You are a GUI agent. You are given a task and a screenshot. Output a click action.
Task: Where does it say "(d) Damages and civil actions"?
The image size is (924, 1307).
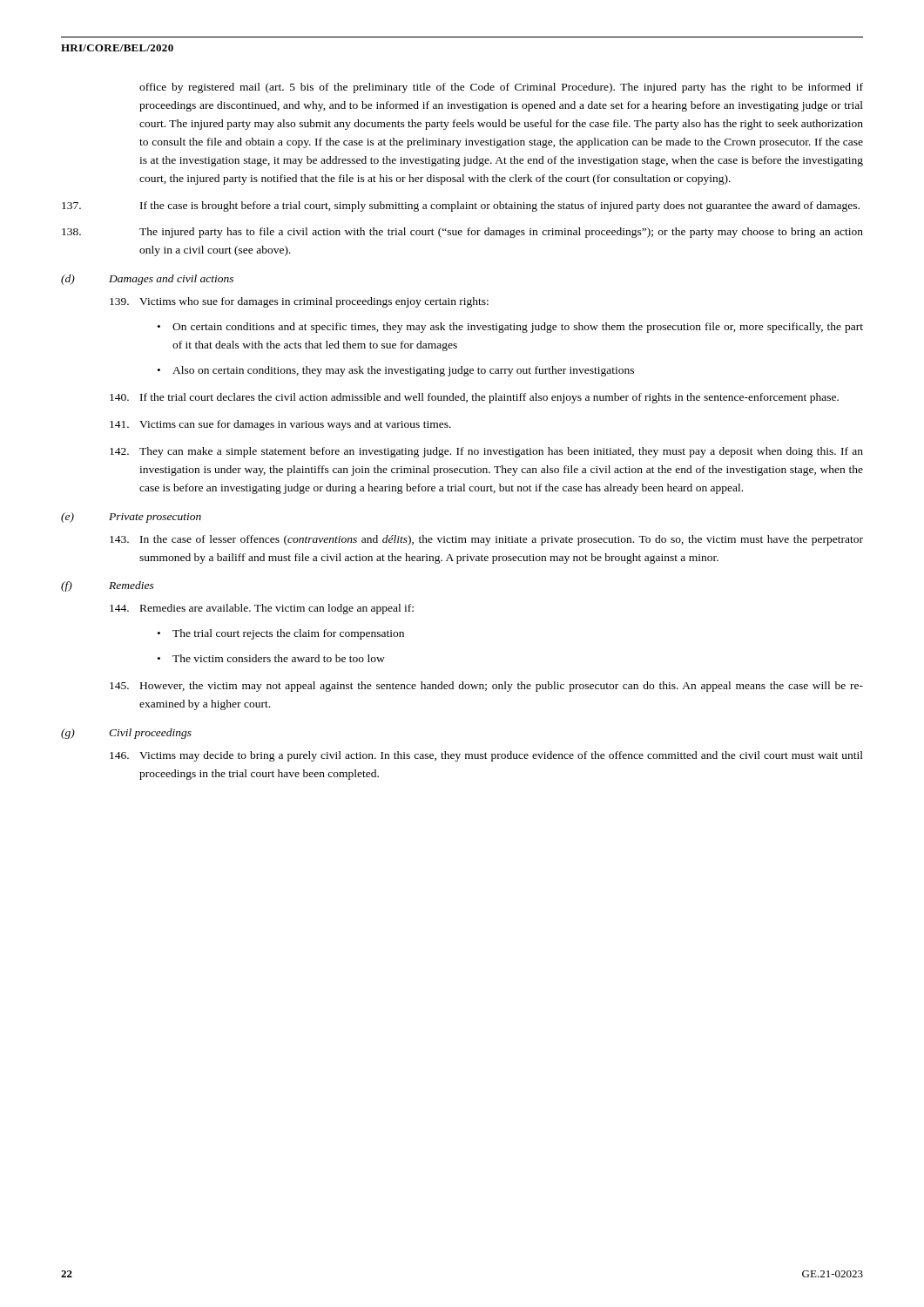pos(147,279)
